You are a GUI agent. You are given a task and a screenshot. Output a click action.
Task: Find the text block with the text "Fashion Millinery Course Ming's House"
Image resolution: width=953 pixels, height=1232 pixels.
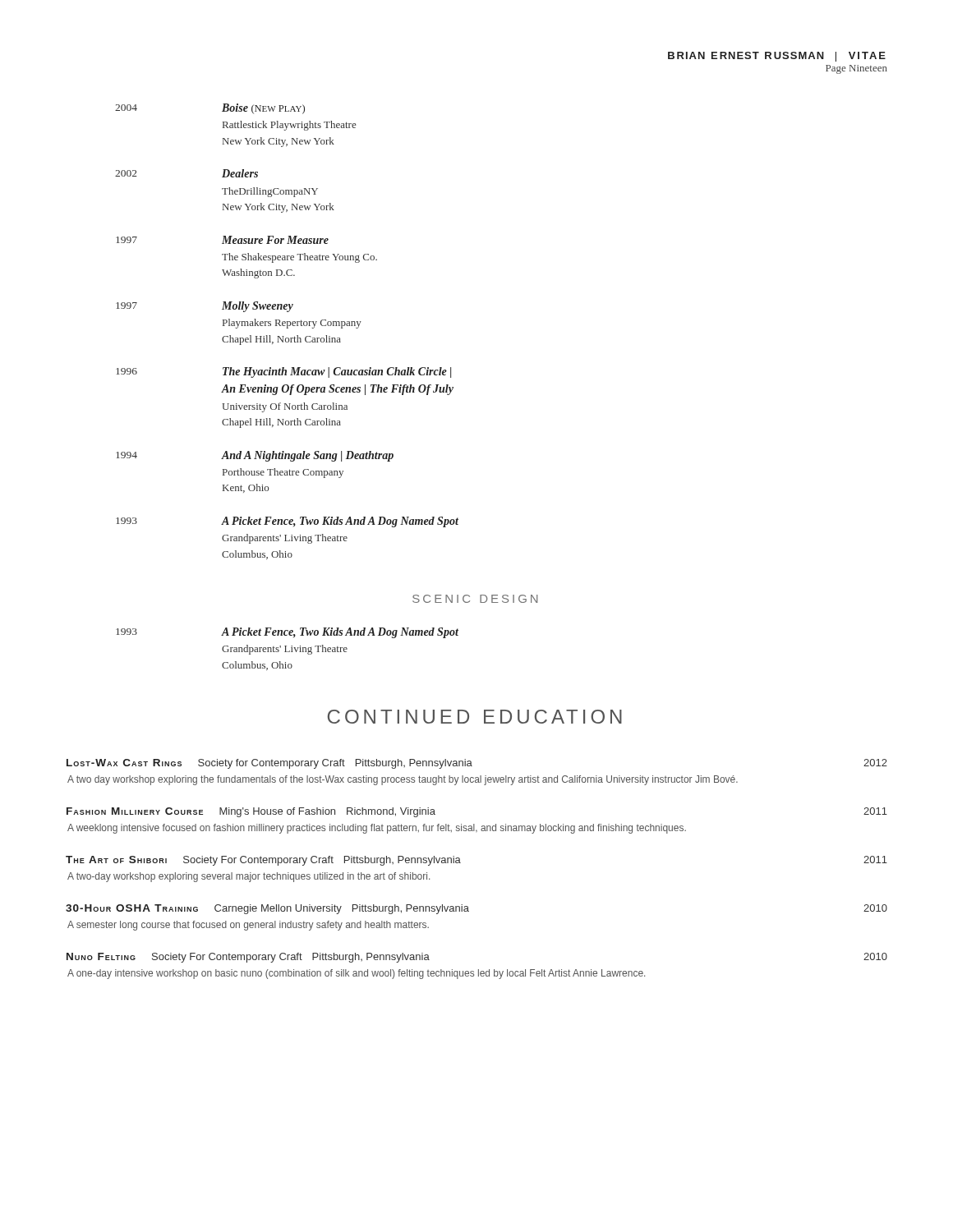pyautogui.click(x=476, y=820)
